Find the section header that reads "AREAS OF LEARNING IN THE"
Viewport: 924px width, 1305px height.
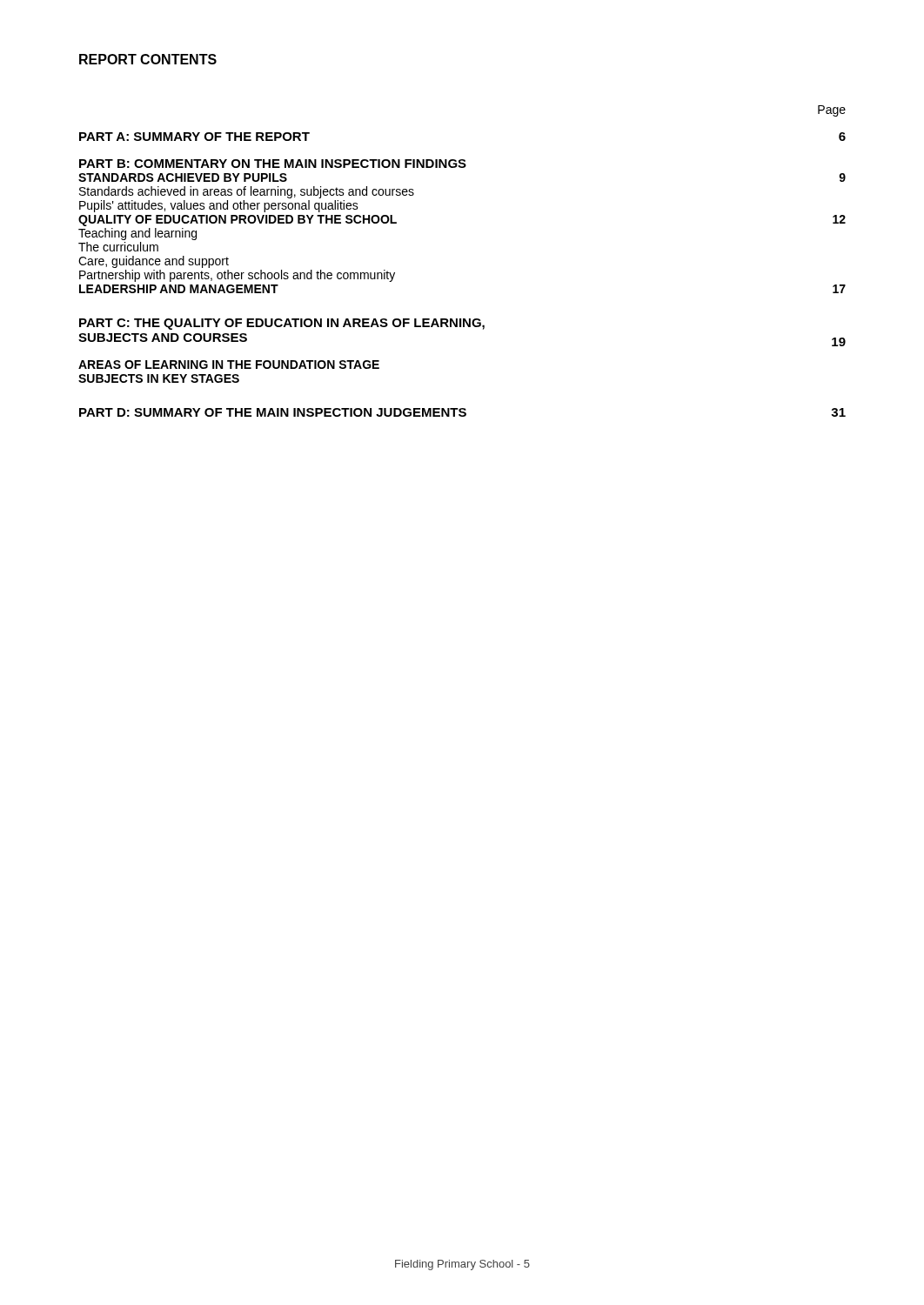coord(229,365)
